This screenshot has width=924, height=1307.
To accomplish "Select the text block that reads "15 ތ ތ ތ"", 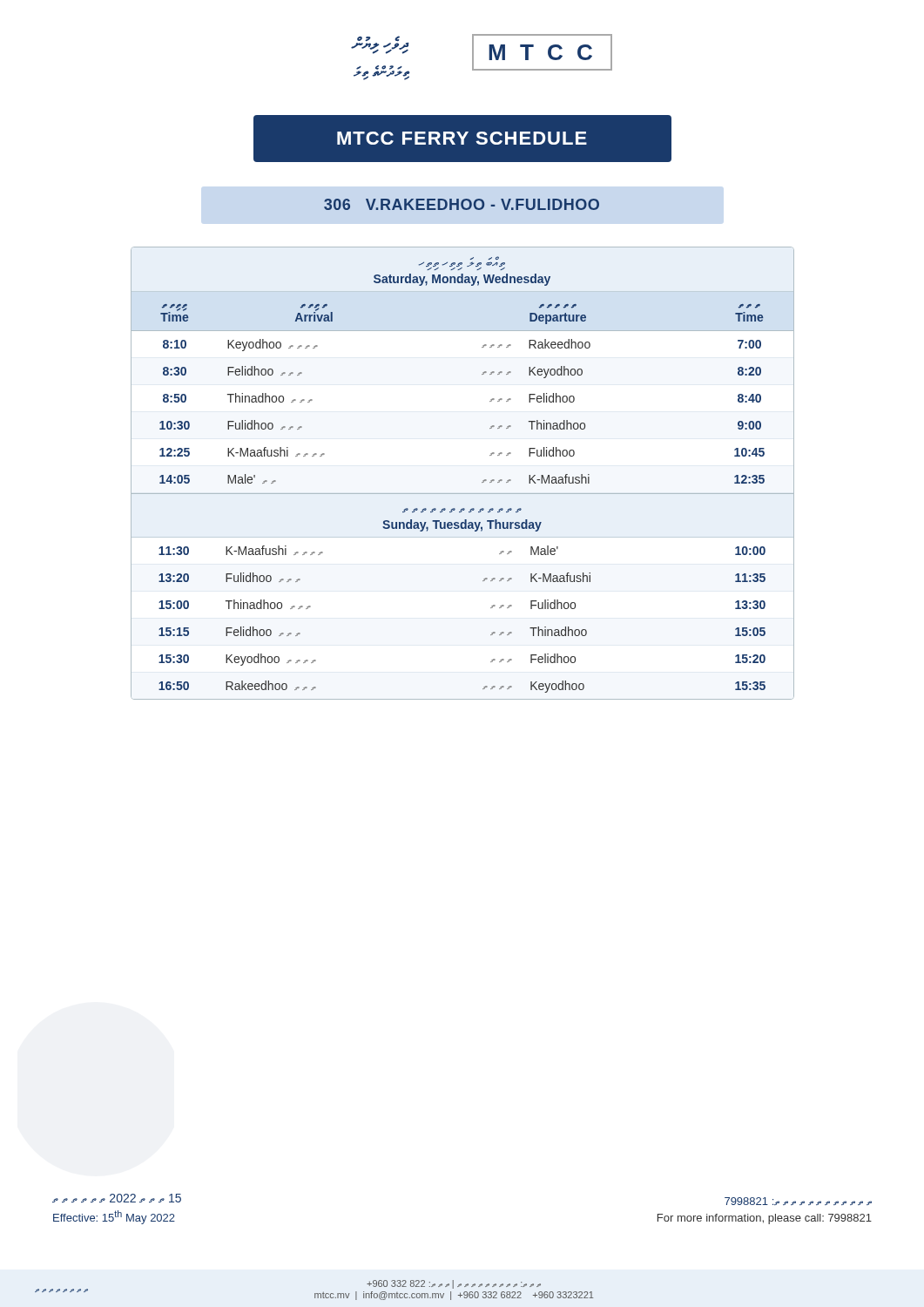I will coord(117,1208).
